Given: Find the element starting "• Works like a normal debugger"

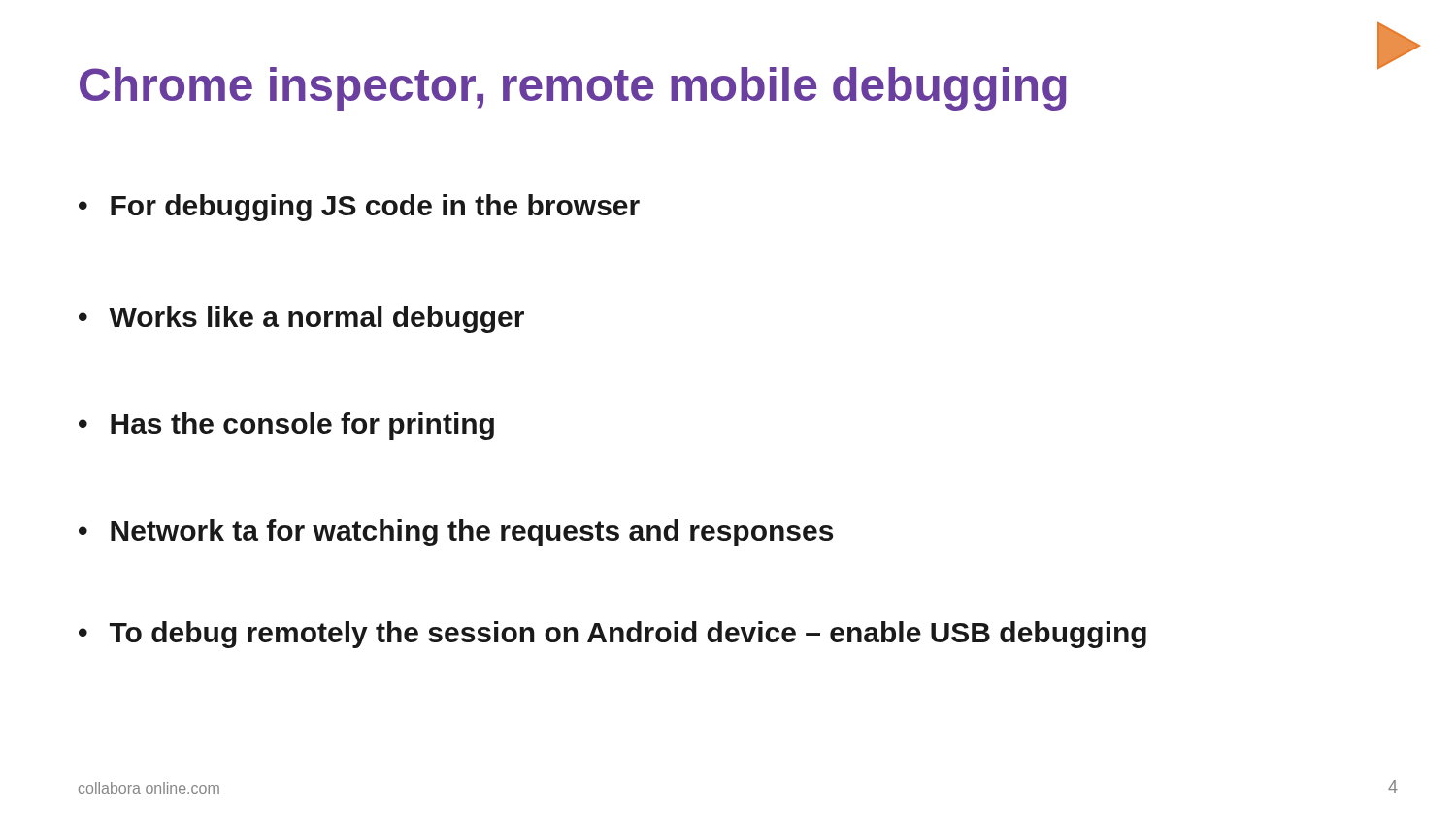Looking at the screenshot, I should point(301,317).
